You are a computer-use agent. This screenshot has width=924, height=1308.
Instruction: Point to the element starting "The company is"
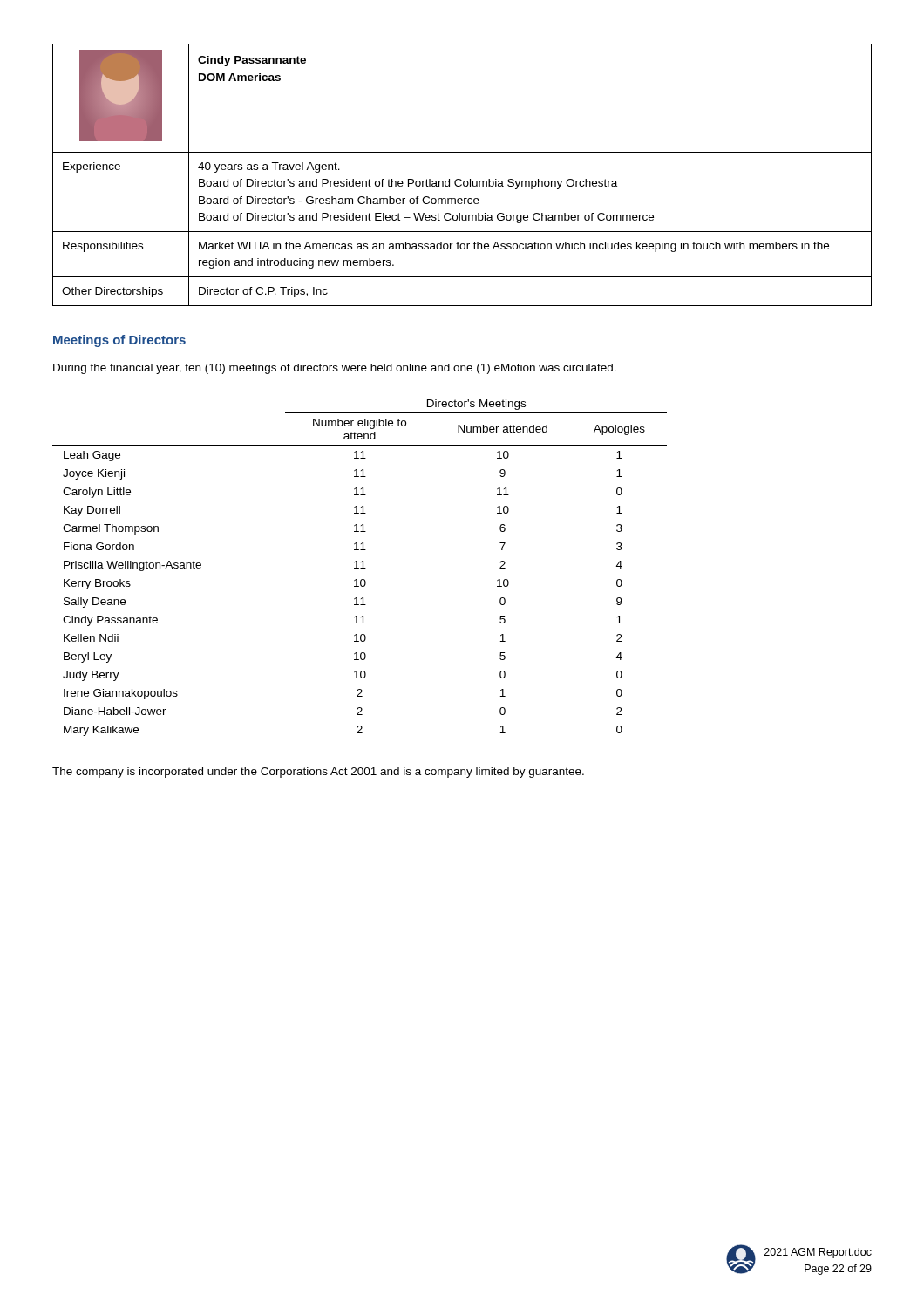[319, 771]
